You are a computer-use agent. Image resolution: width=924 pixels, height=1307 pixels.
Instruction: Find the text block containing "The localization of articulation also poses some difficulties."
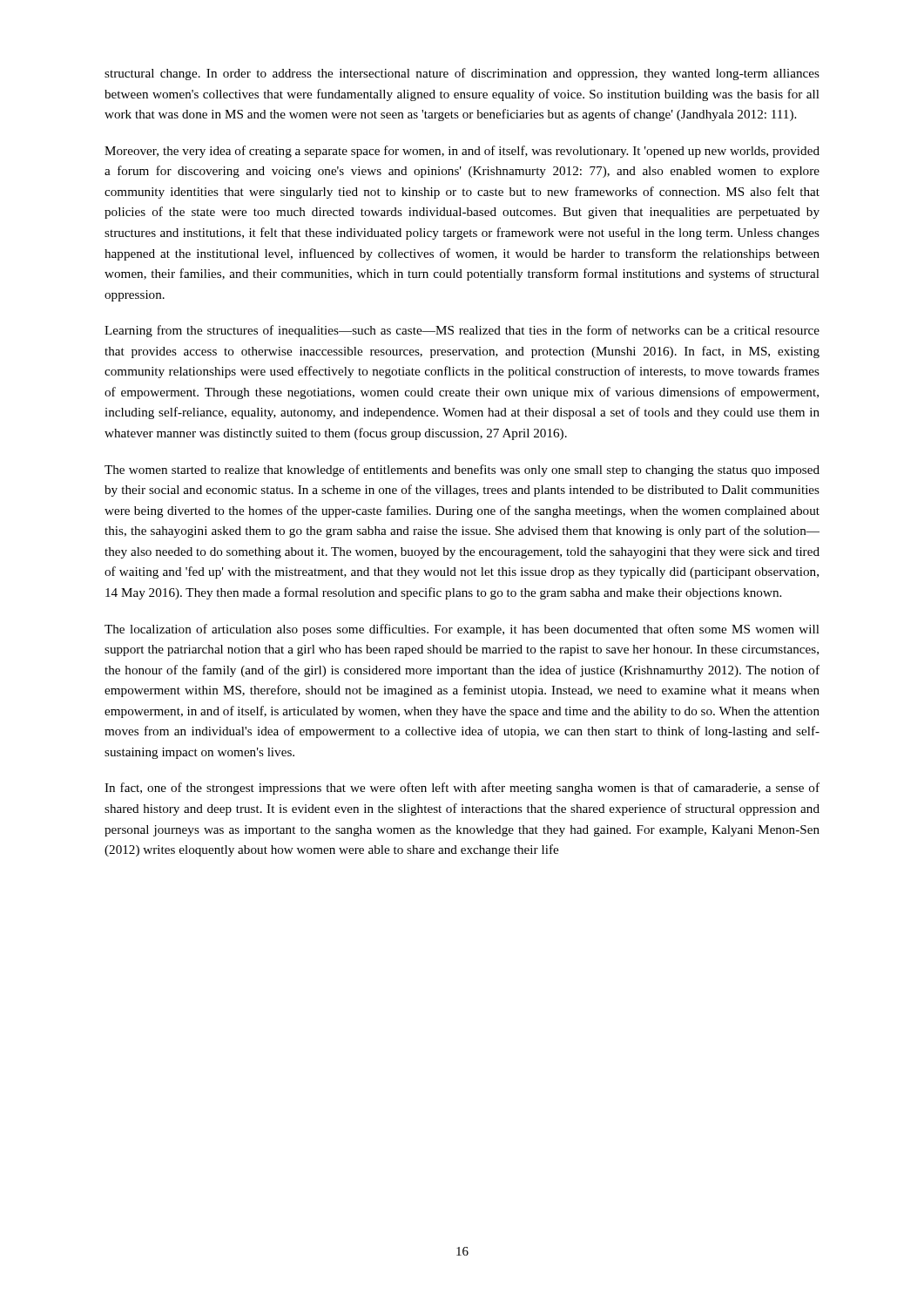pyautogui.click(x=462, y=690)
